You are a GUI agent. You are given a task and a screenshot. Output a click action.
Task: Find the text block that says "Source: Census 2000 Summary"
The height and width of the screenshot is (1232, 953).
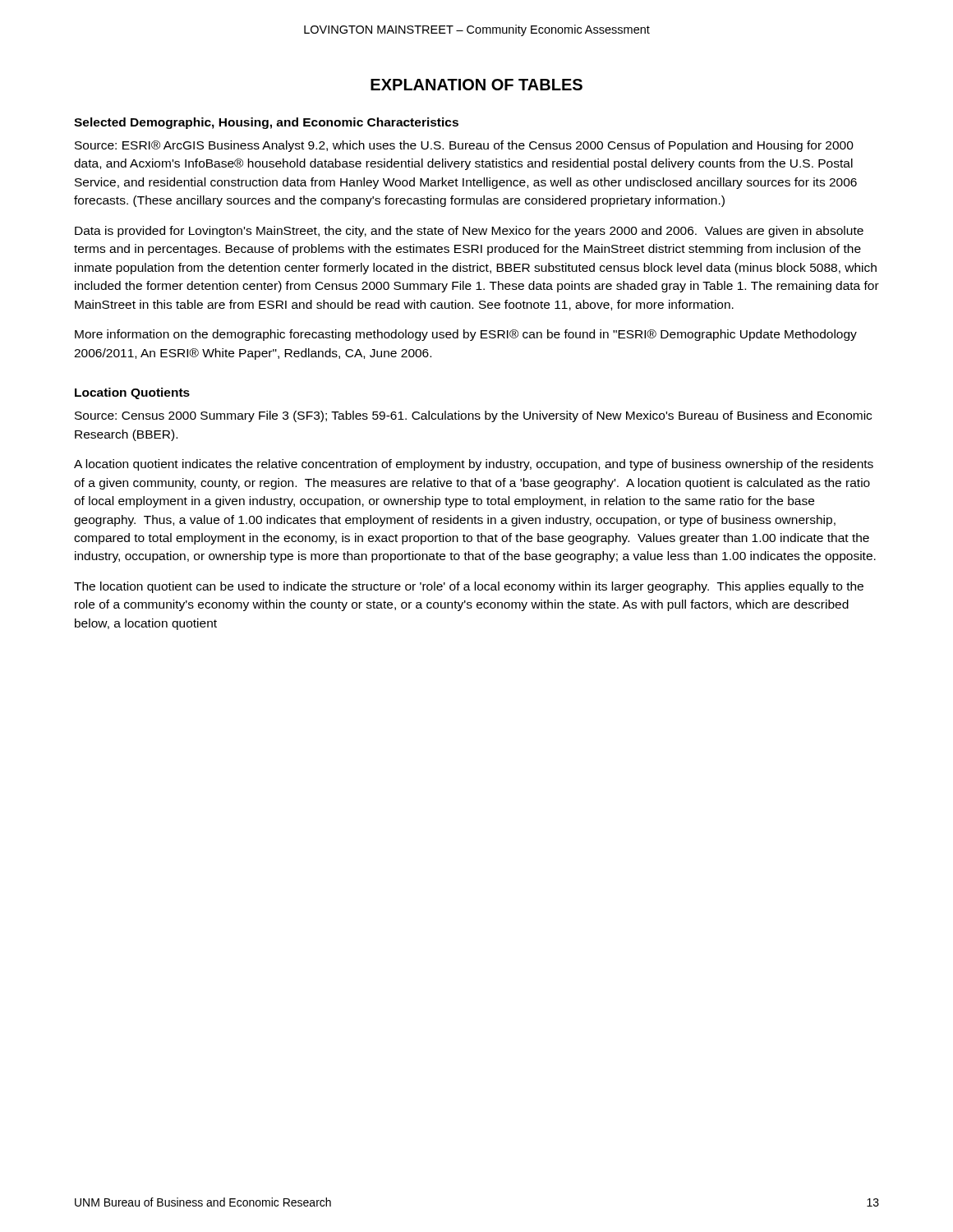(x=473, y=425)
